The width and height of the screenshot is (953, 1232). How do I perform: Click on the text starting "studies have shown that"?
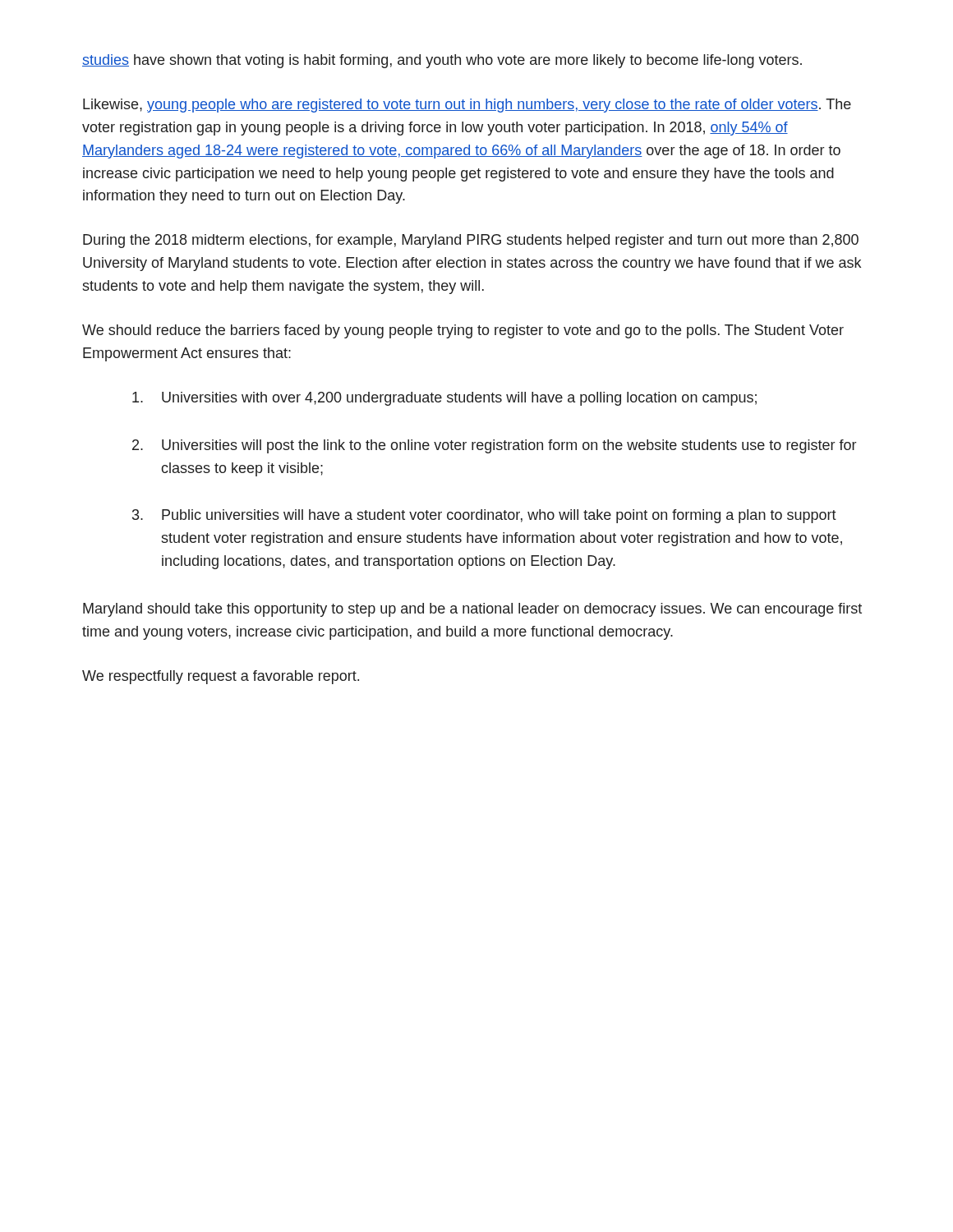[x=443, y=60]
